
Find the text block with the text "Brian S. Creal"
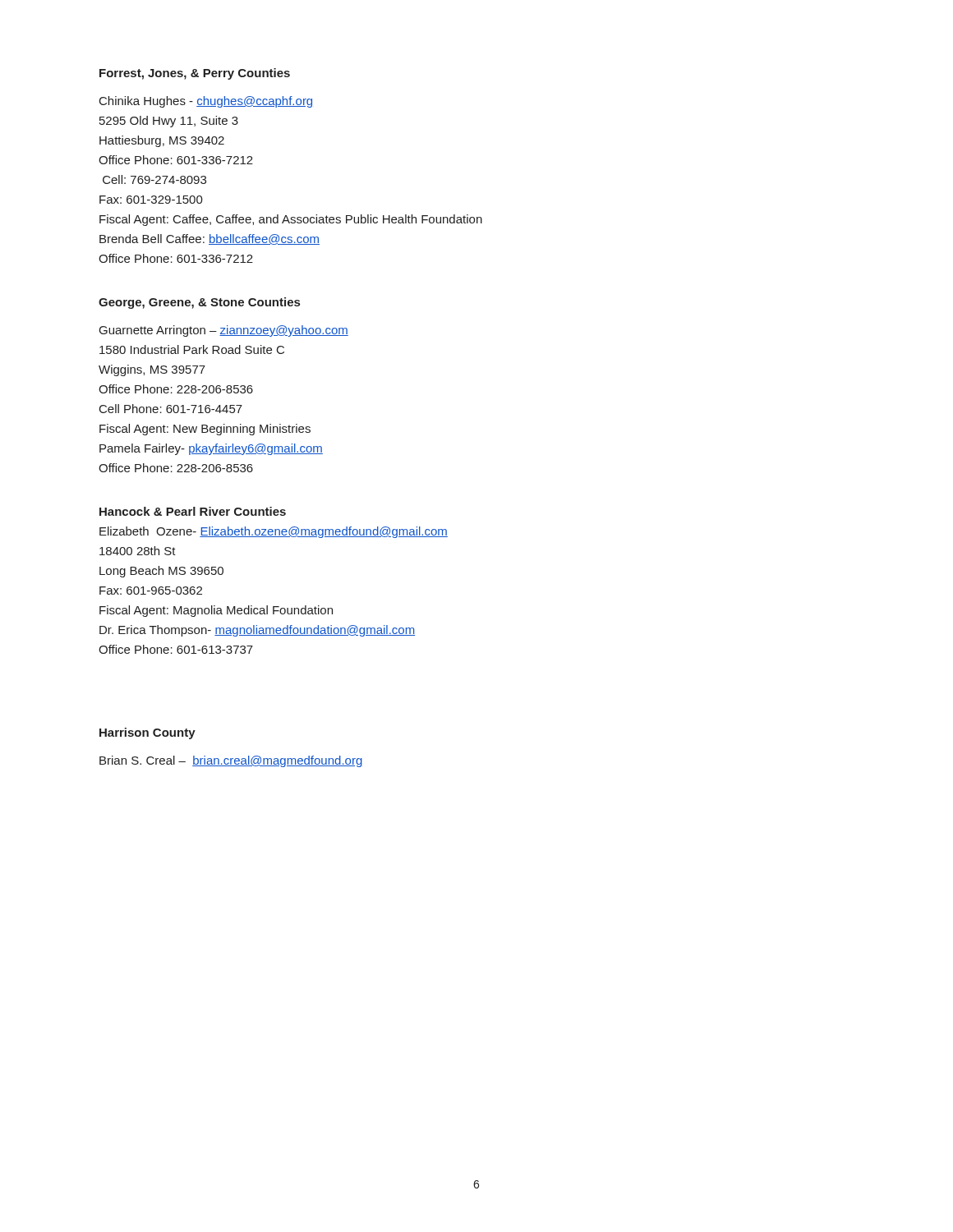[x=231, y=761]
